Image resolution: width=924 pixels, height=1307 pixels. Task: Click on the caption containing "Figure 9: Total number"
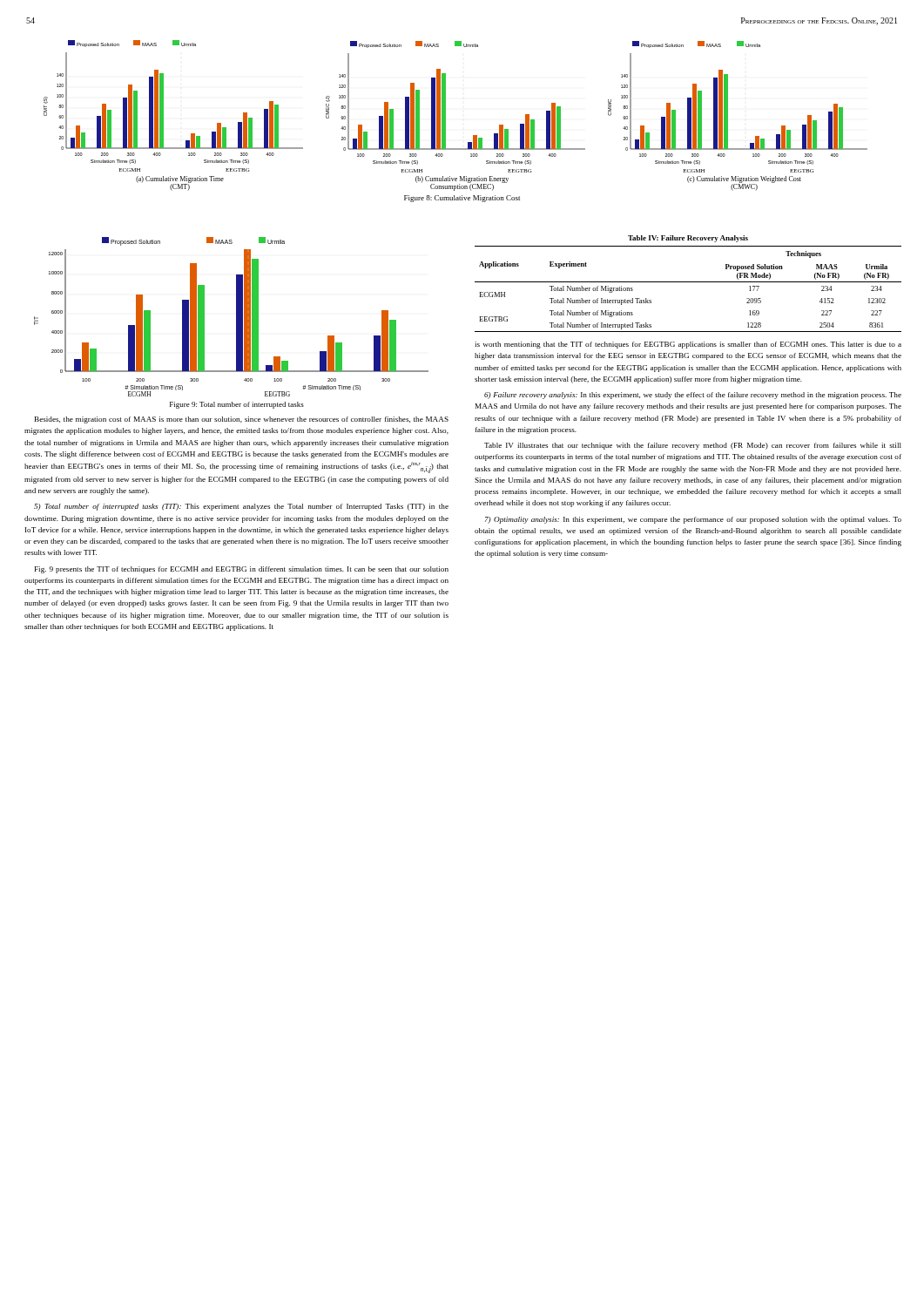tap(236, 404)
